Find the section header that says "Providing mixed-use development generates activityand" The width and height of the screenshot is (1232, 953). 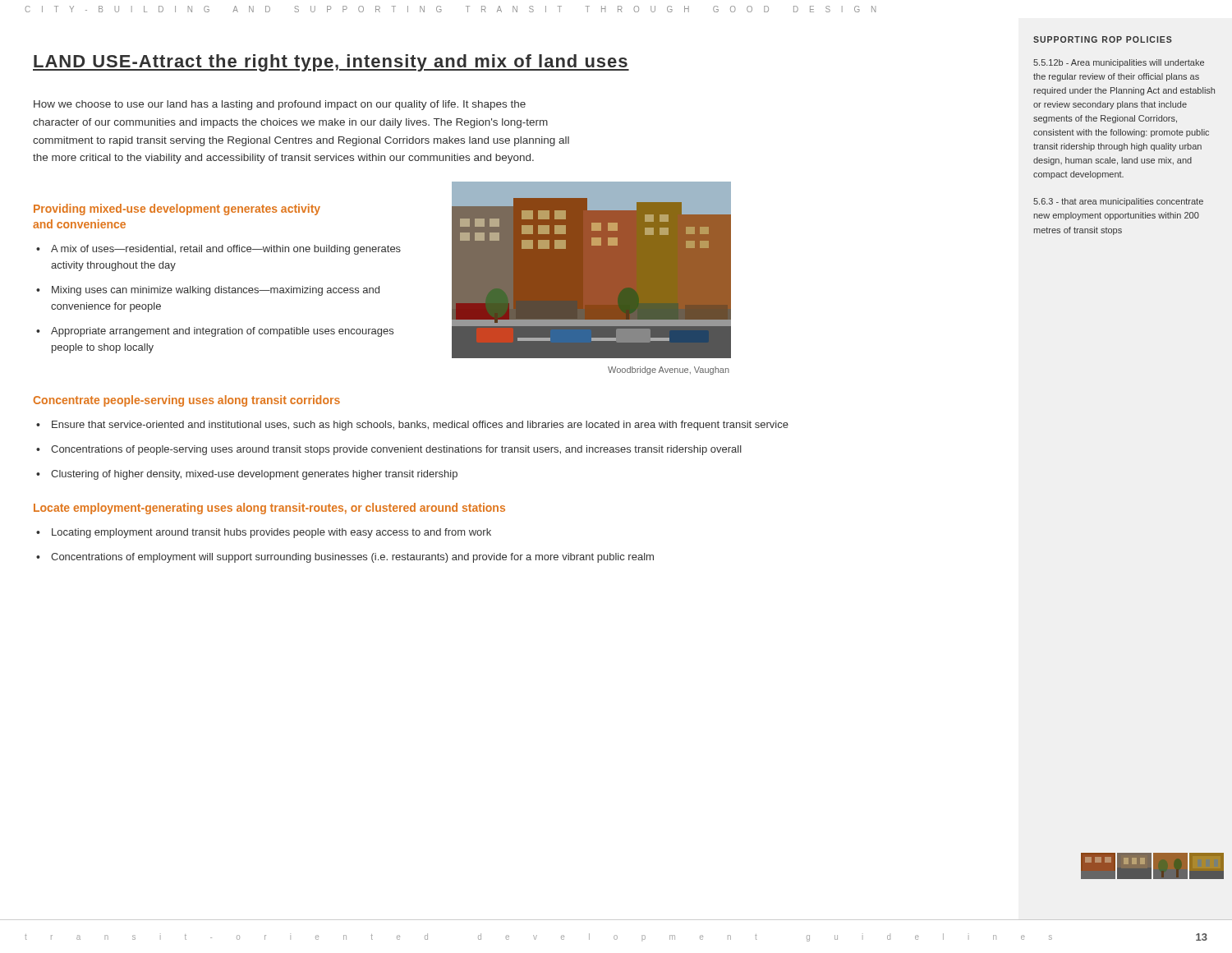point(177,216)
